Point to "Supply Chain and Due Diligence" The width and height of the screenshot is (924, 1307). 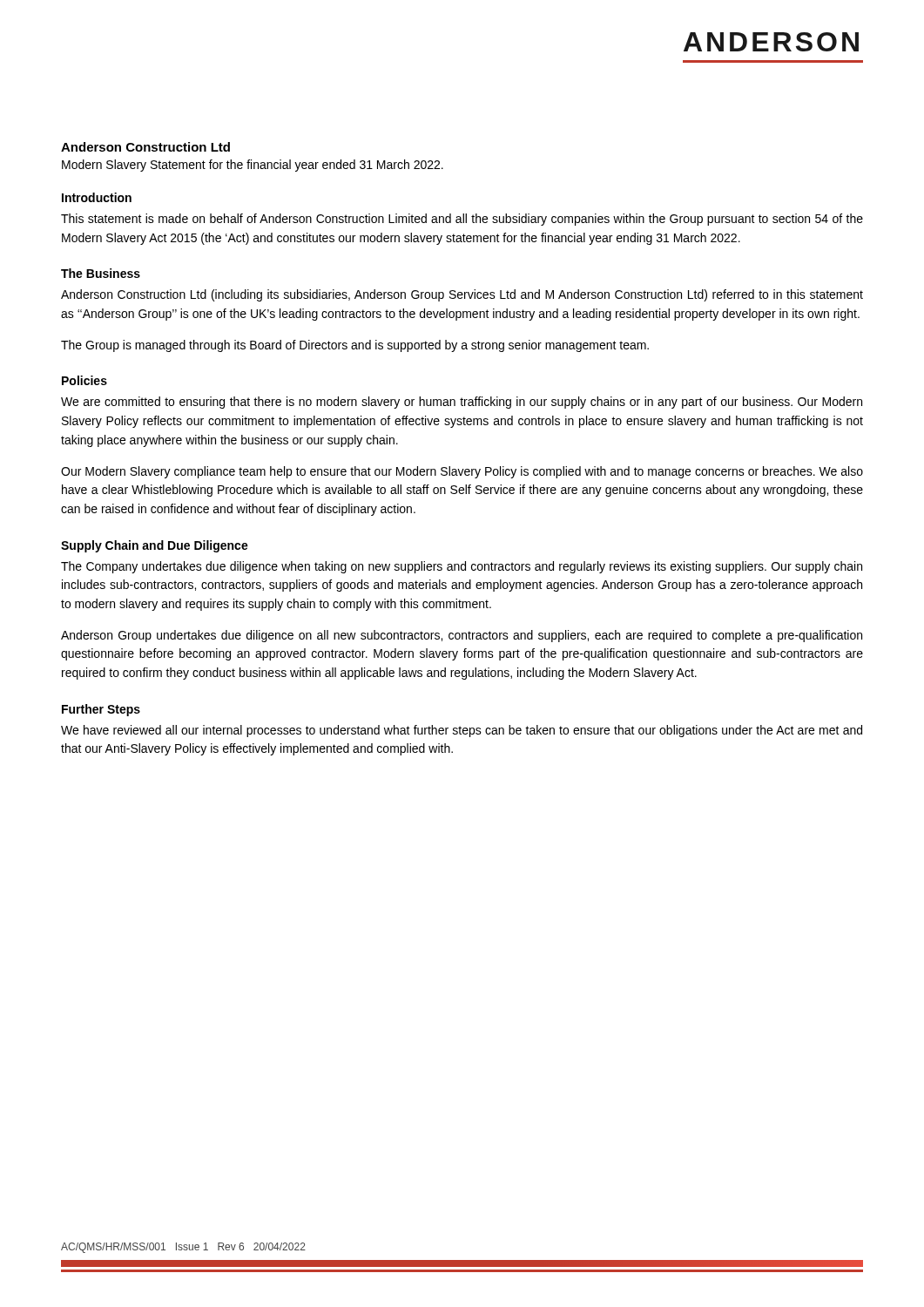click(154, 545)
